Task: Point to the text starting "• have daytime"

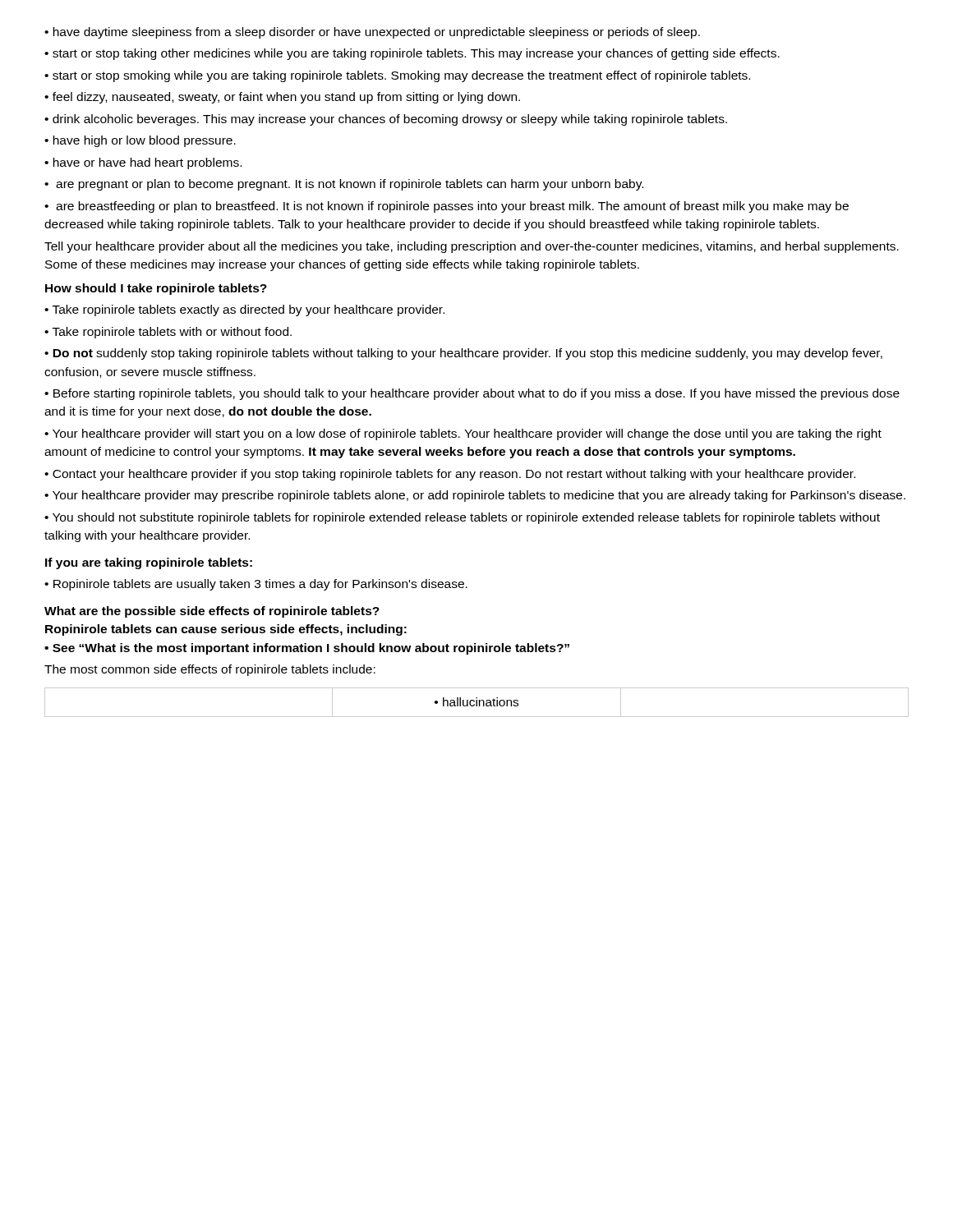Action: [x=373, y=32]
